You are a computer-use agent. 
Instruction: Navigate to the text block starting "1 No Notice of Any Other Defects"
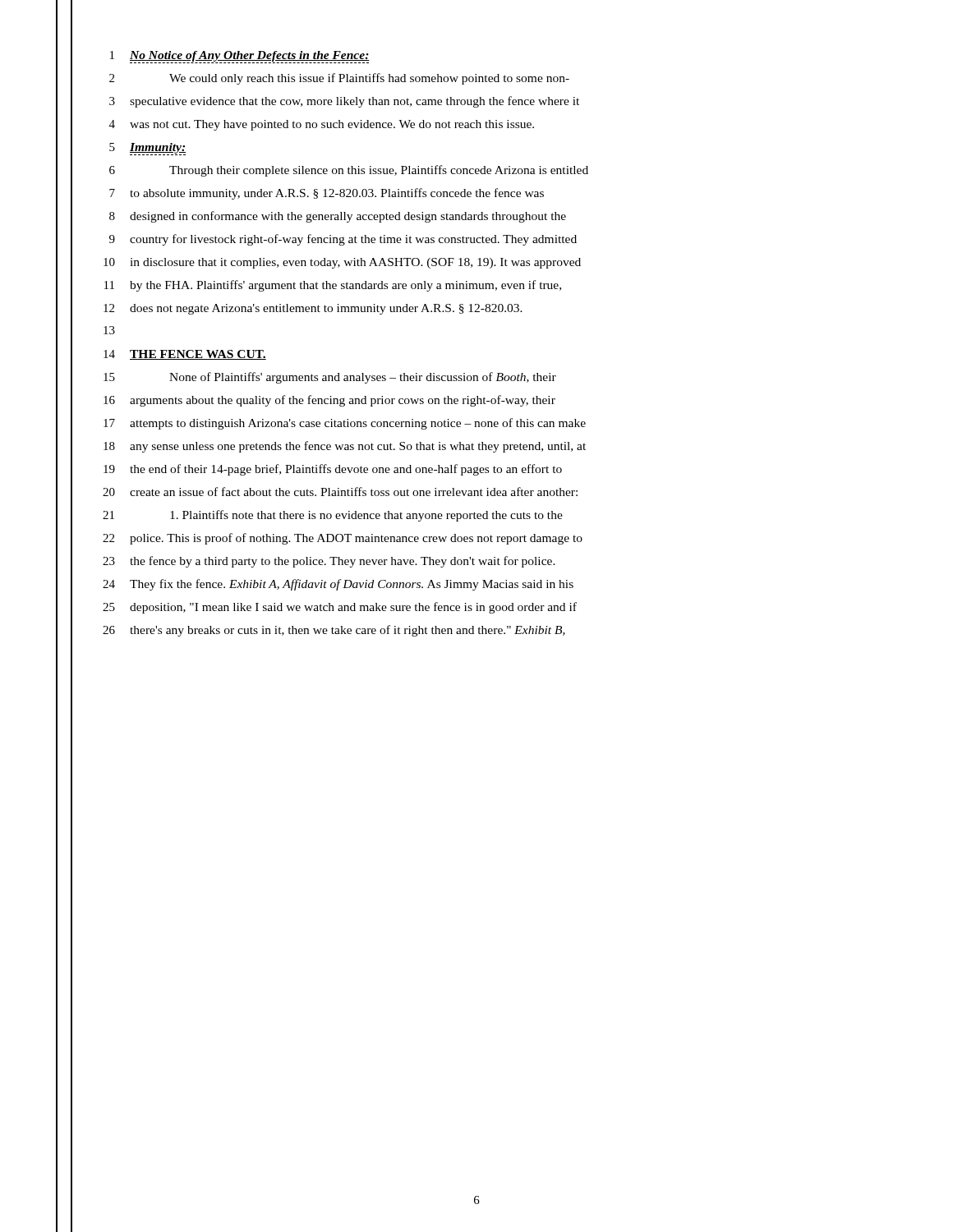point(240,57)
